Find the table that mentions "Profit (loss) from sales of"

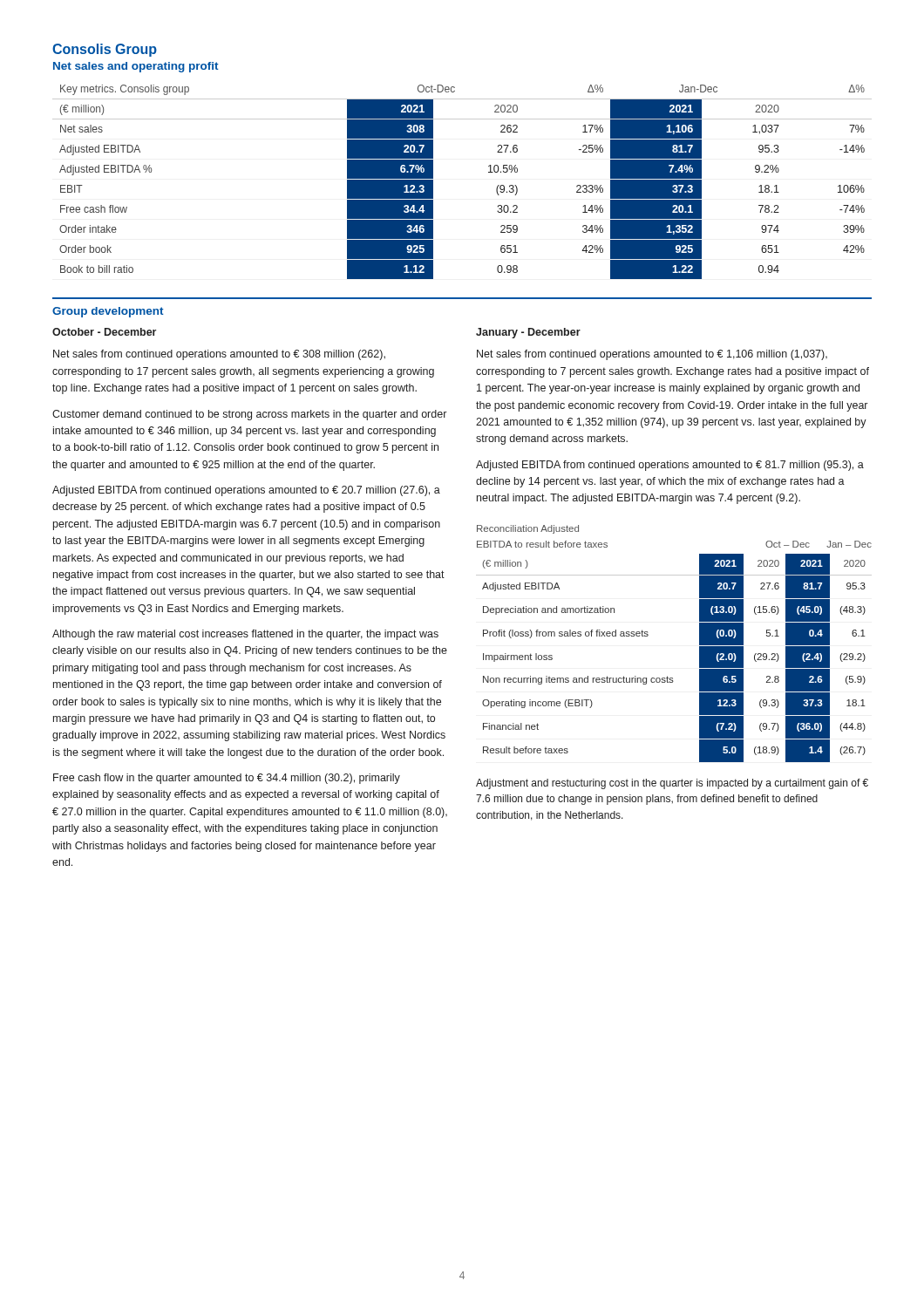(x=674, y=658)
